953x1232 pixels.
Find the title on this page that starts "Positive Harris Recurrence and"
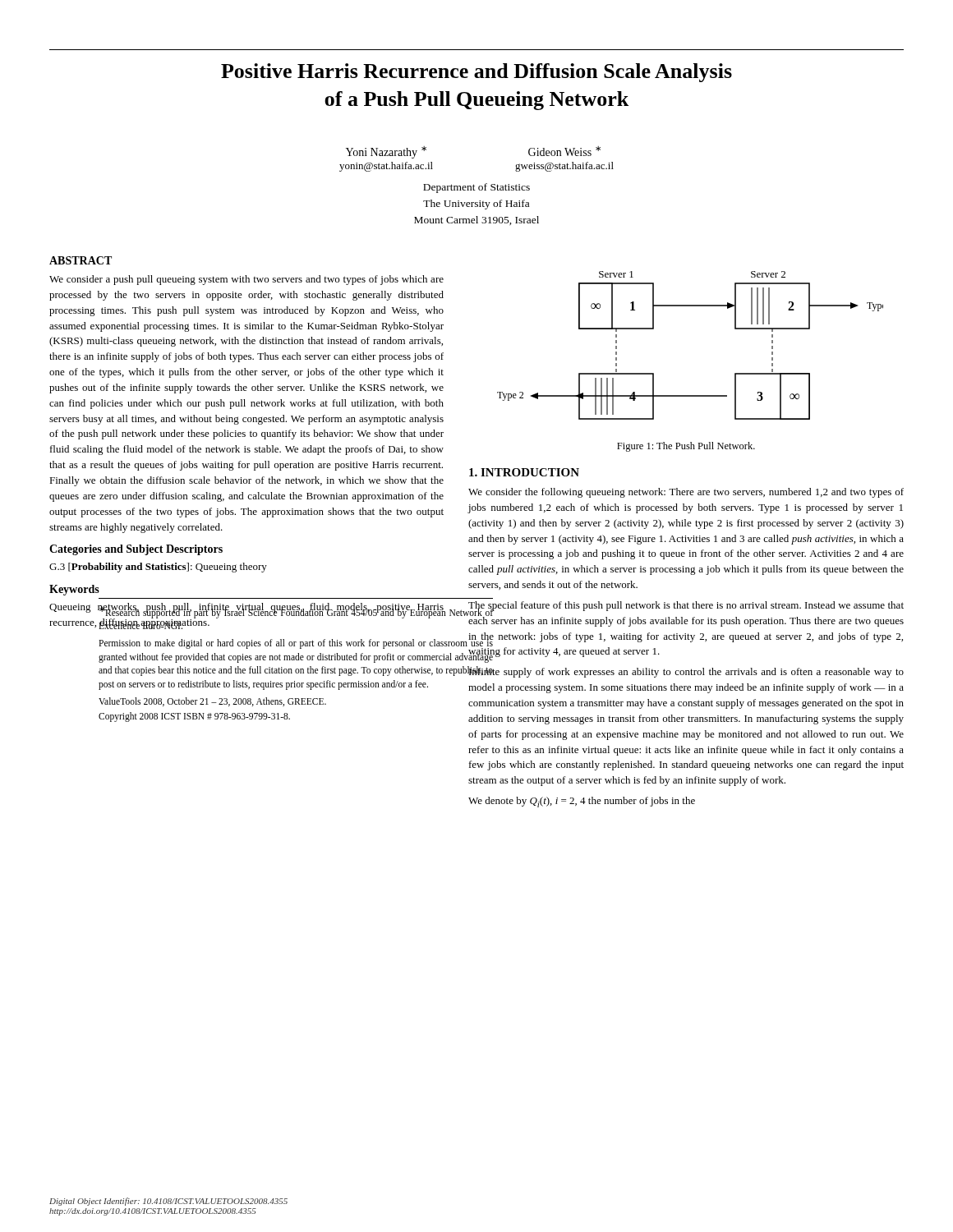coord(476,85)
